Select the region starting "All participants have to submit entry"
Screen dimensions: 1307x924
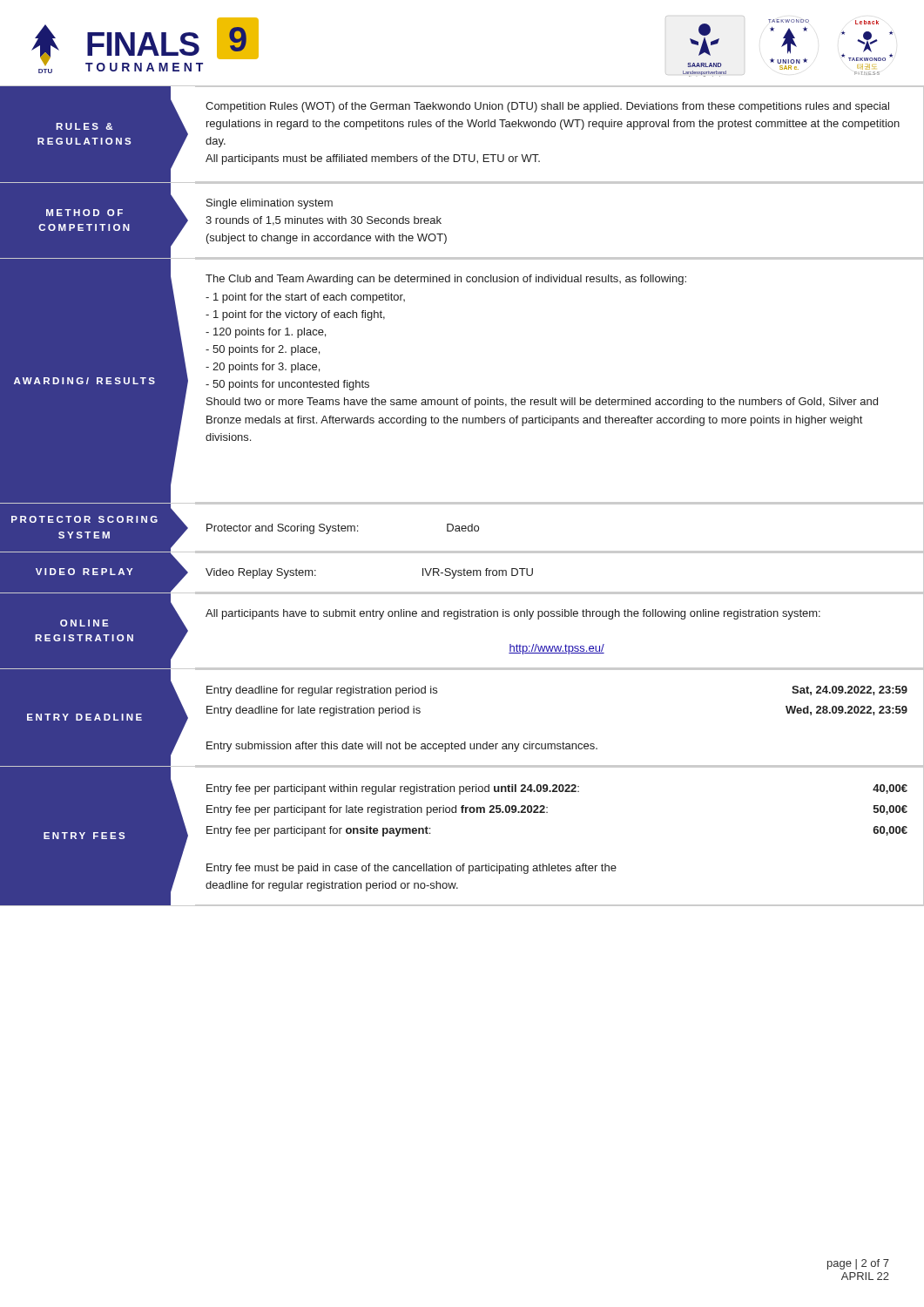(x=513, y=614)
